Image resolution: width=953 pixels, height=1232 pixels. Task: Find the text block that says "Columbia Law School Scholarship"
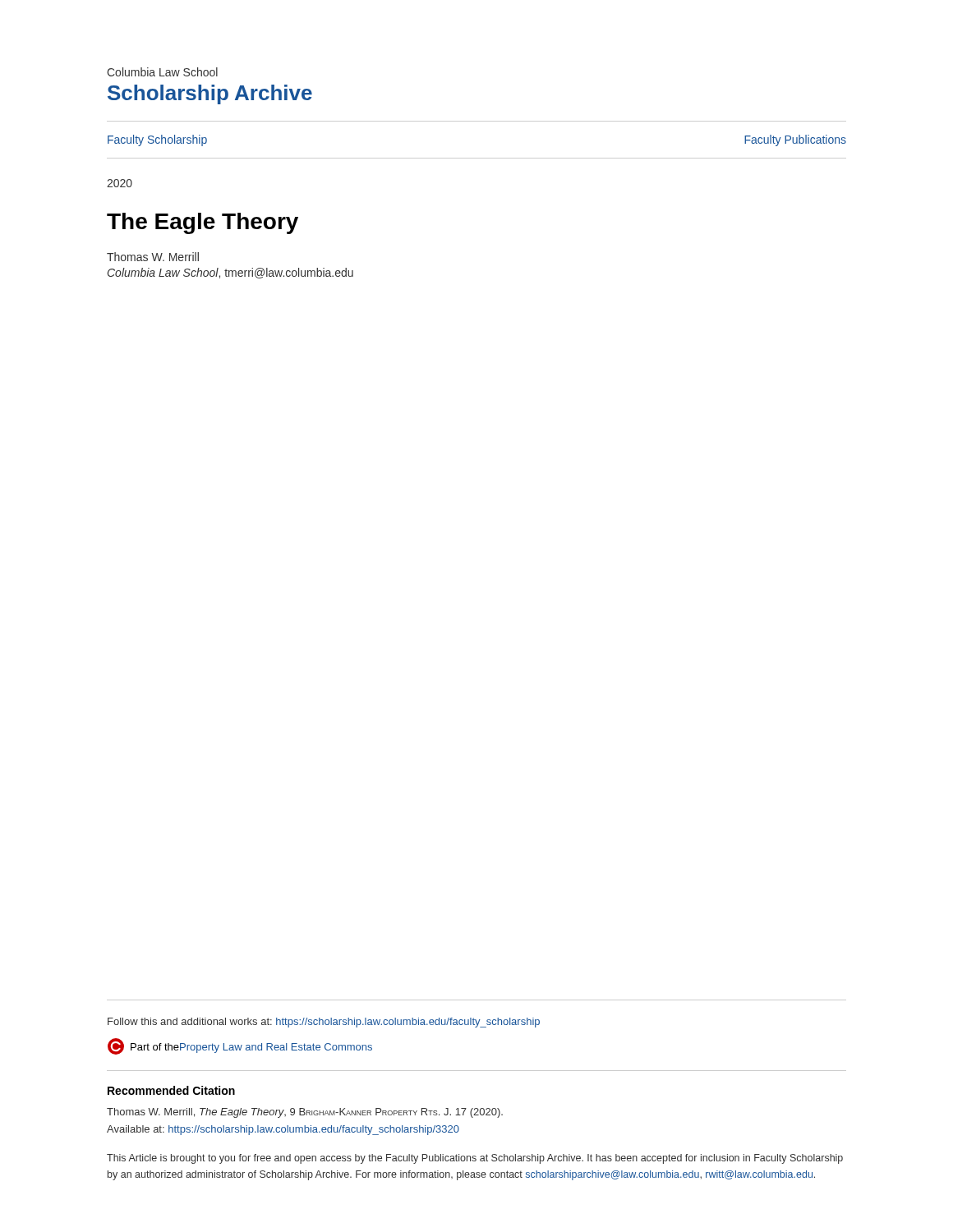coord(162,72)
